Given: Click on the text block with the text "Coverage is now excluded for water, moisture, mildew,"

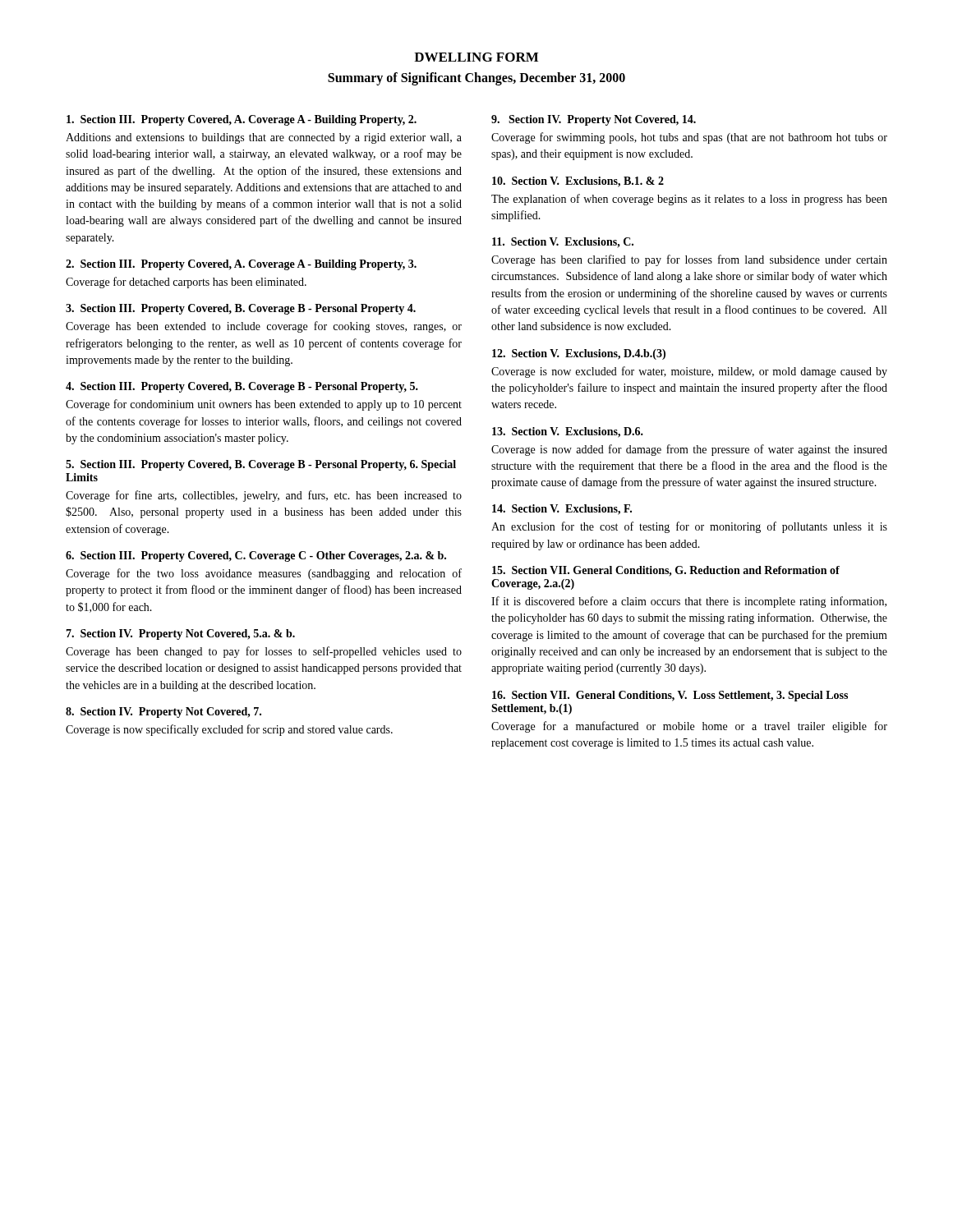Looking at the screenshot, I should click(x=689, y=388).
